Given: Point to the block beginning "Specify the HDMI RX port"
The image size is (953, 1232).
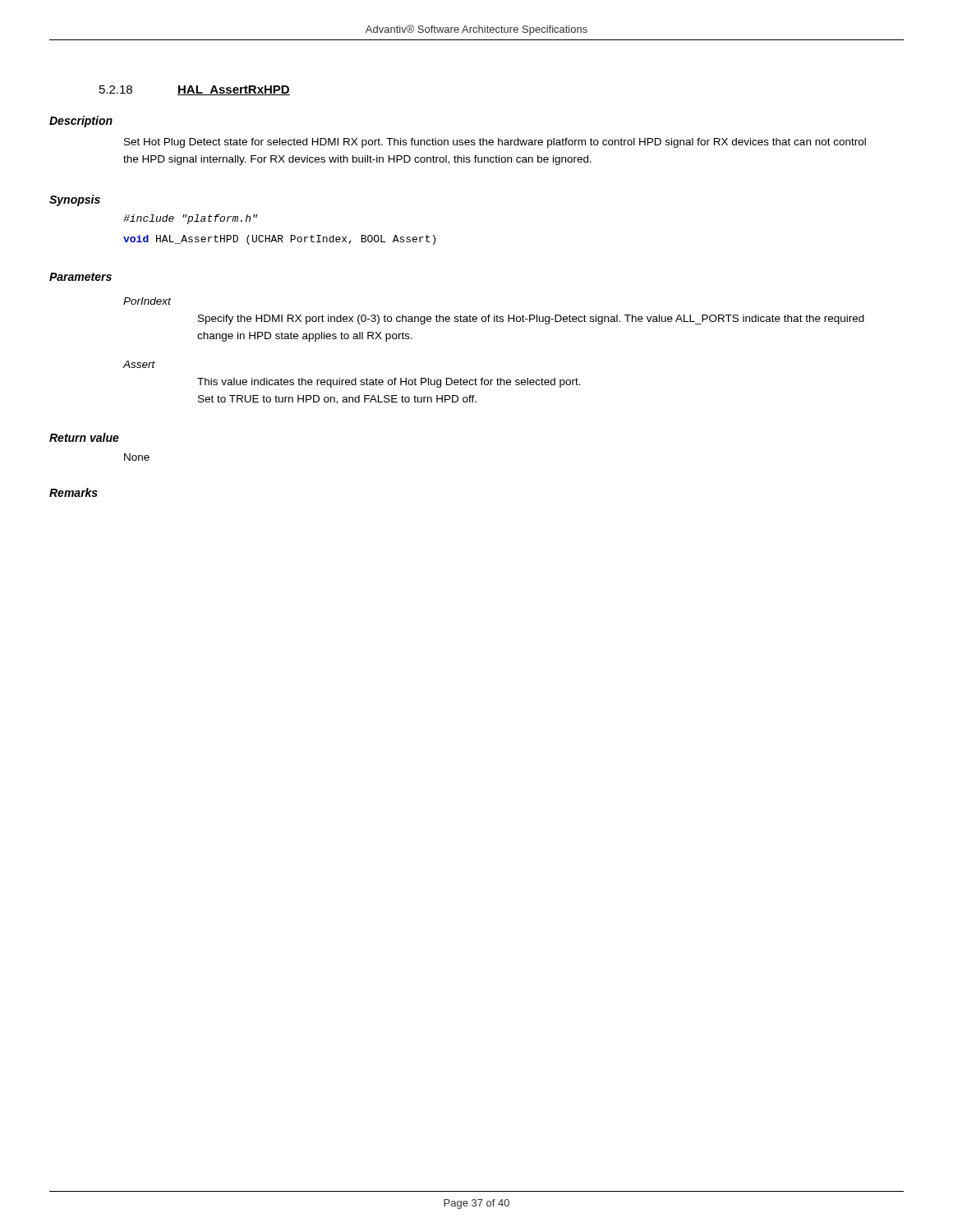Looking at the screenshot, I should (531, 327).
